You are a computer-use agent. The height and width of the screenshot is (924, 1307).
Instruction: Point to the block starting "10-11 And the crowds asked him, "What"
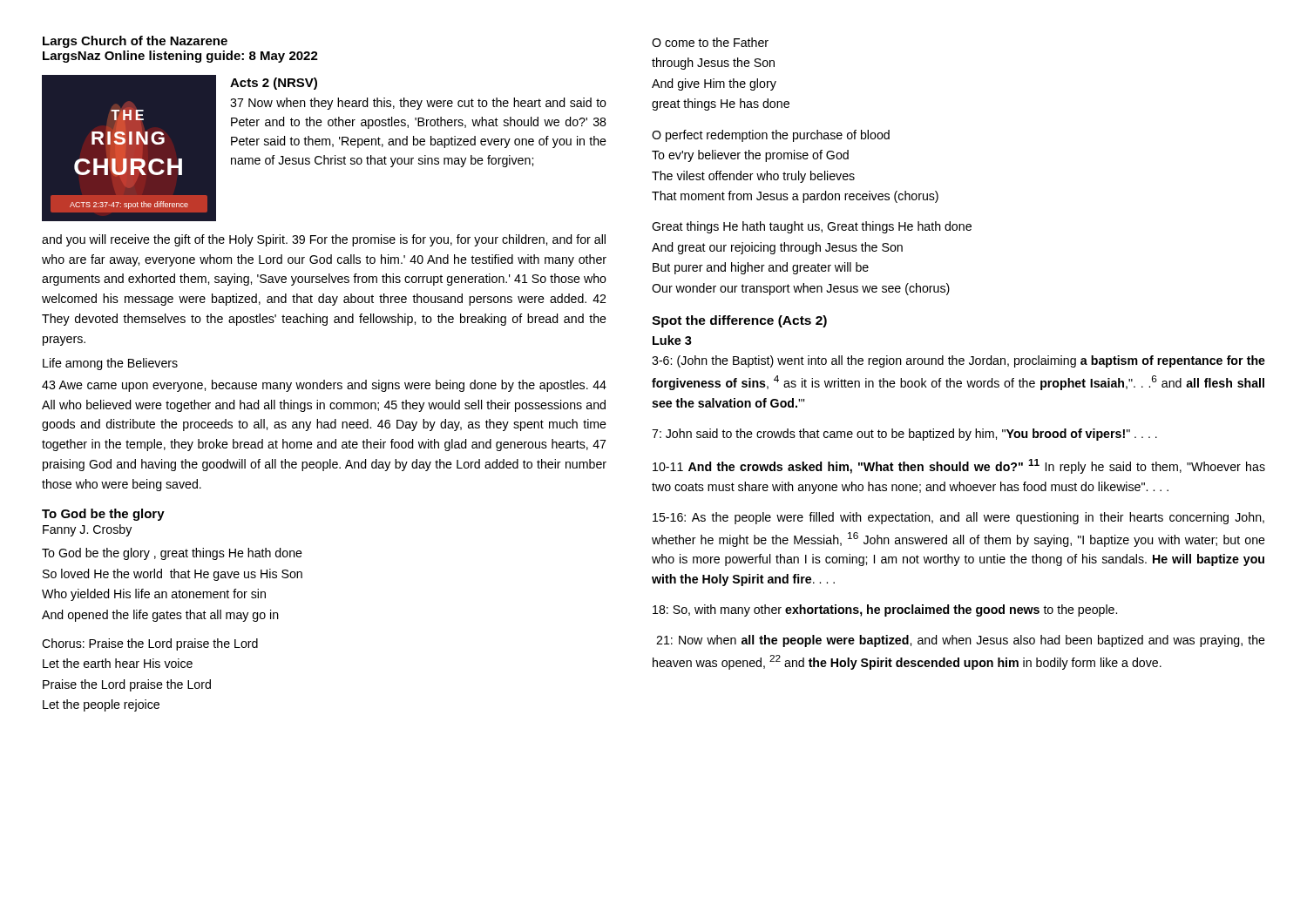[958, 475]
